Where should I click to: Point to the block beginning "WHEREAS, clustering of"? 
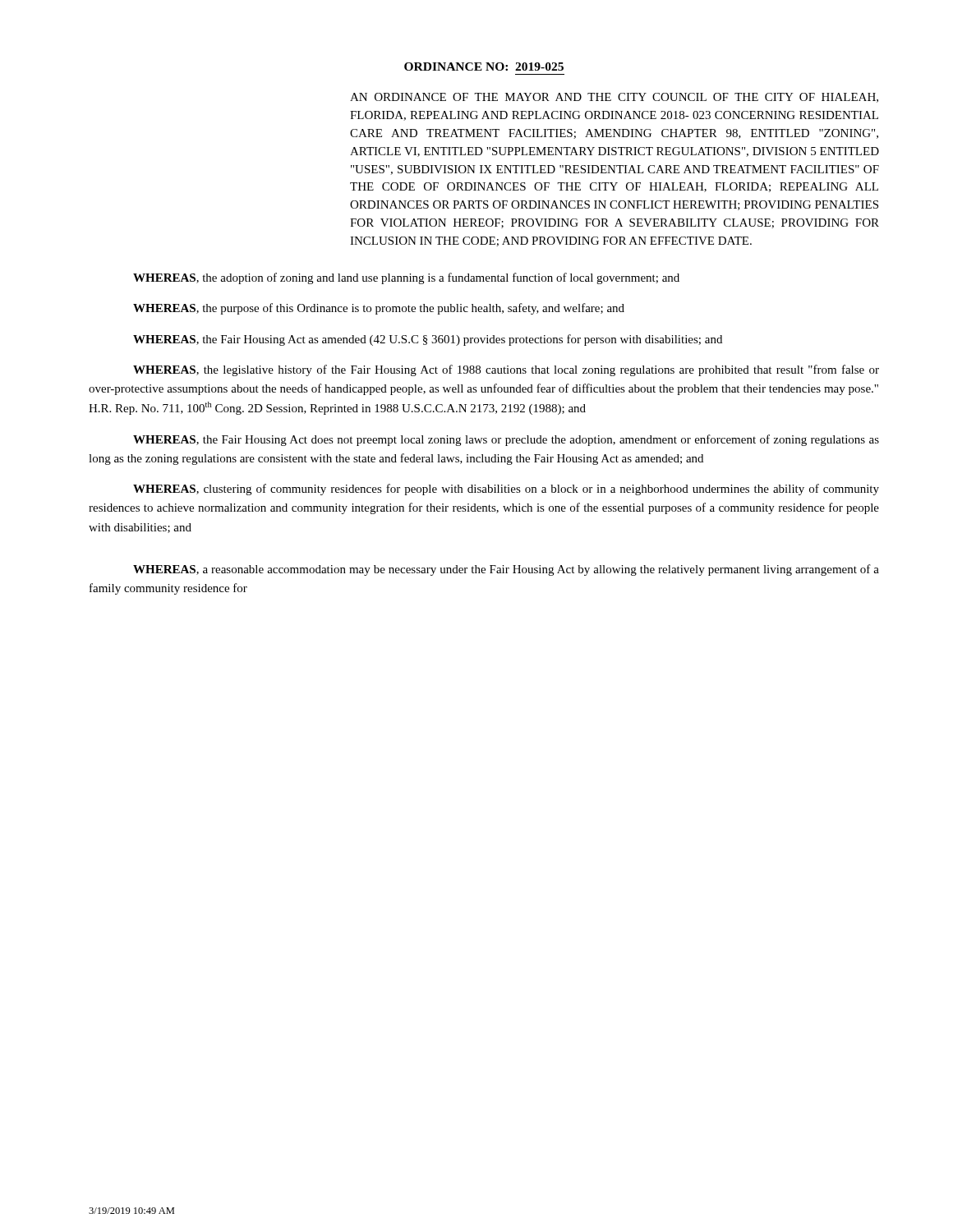[484, 508]
